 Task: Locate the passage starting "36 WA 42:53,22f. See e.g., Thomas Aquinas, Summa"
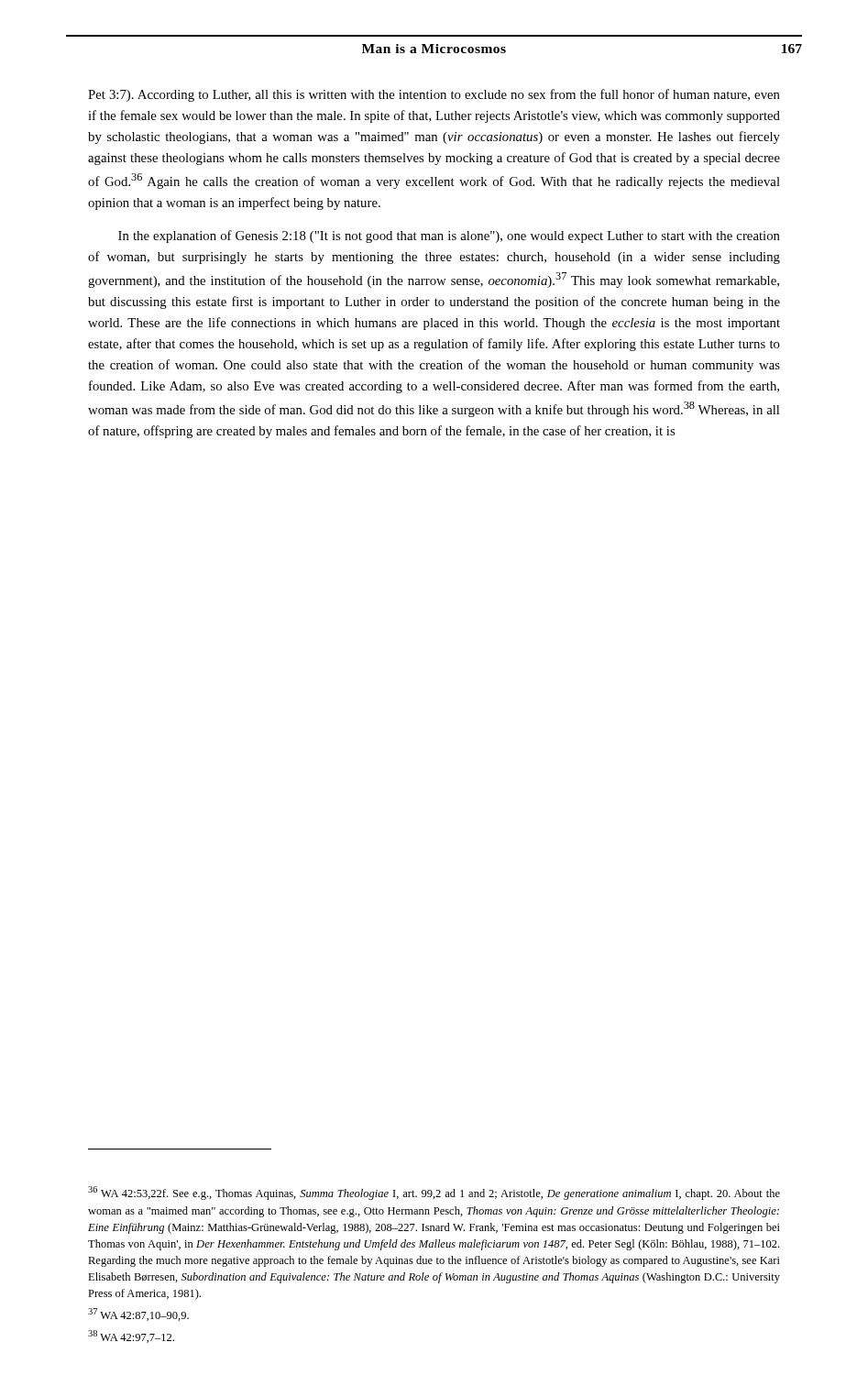434,1243
